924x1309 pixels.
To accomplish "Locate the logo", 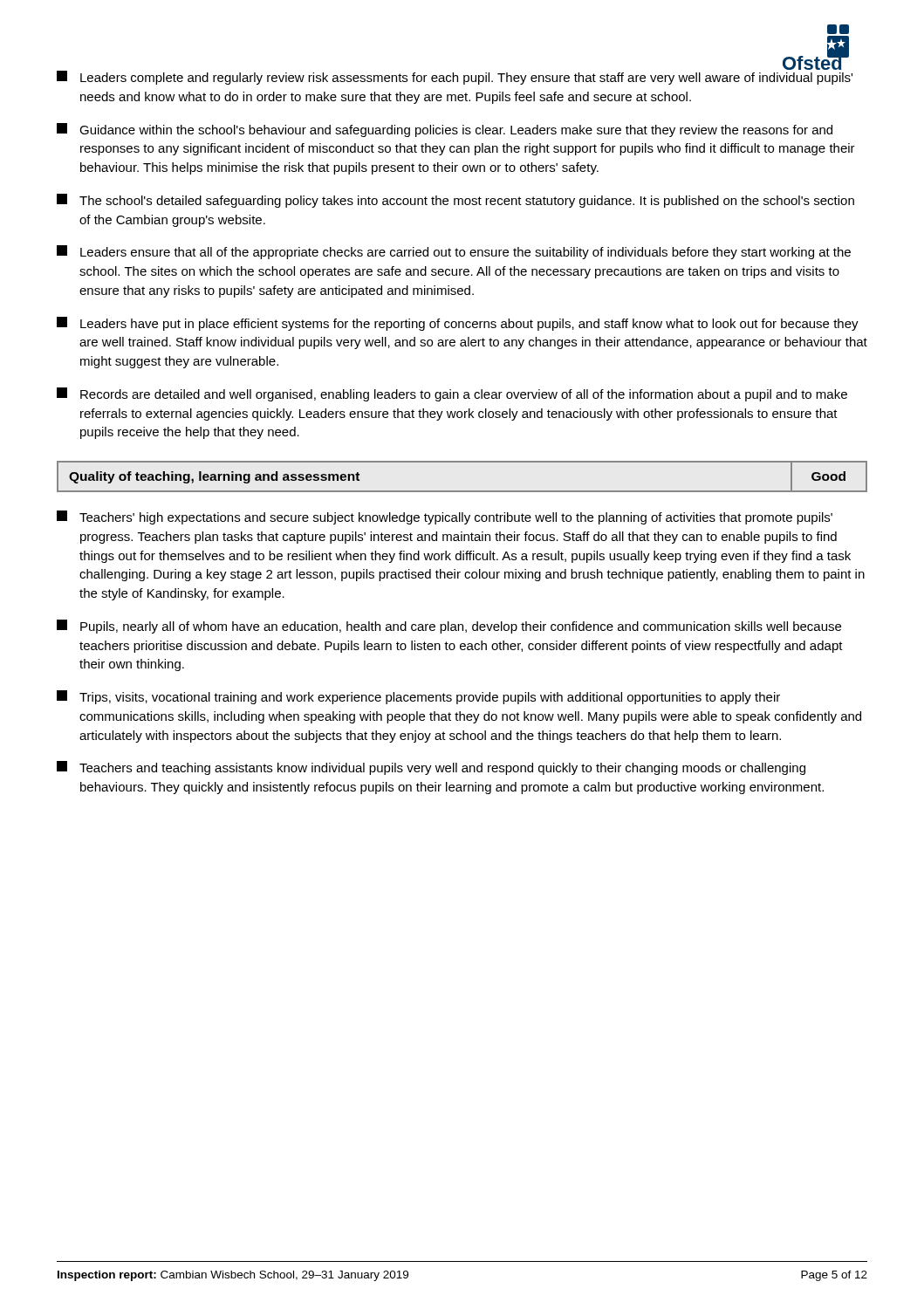I will pyautogui.click(x=832, y=55).
